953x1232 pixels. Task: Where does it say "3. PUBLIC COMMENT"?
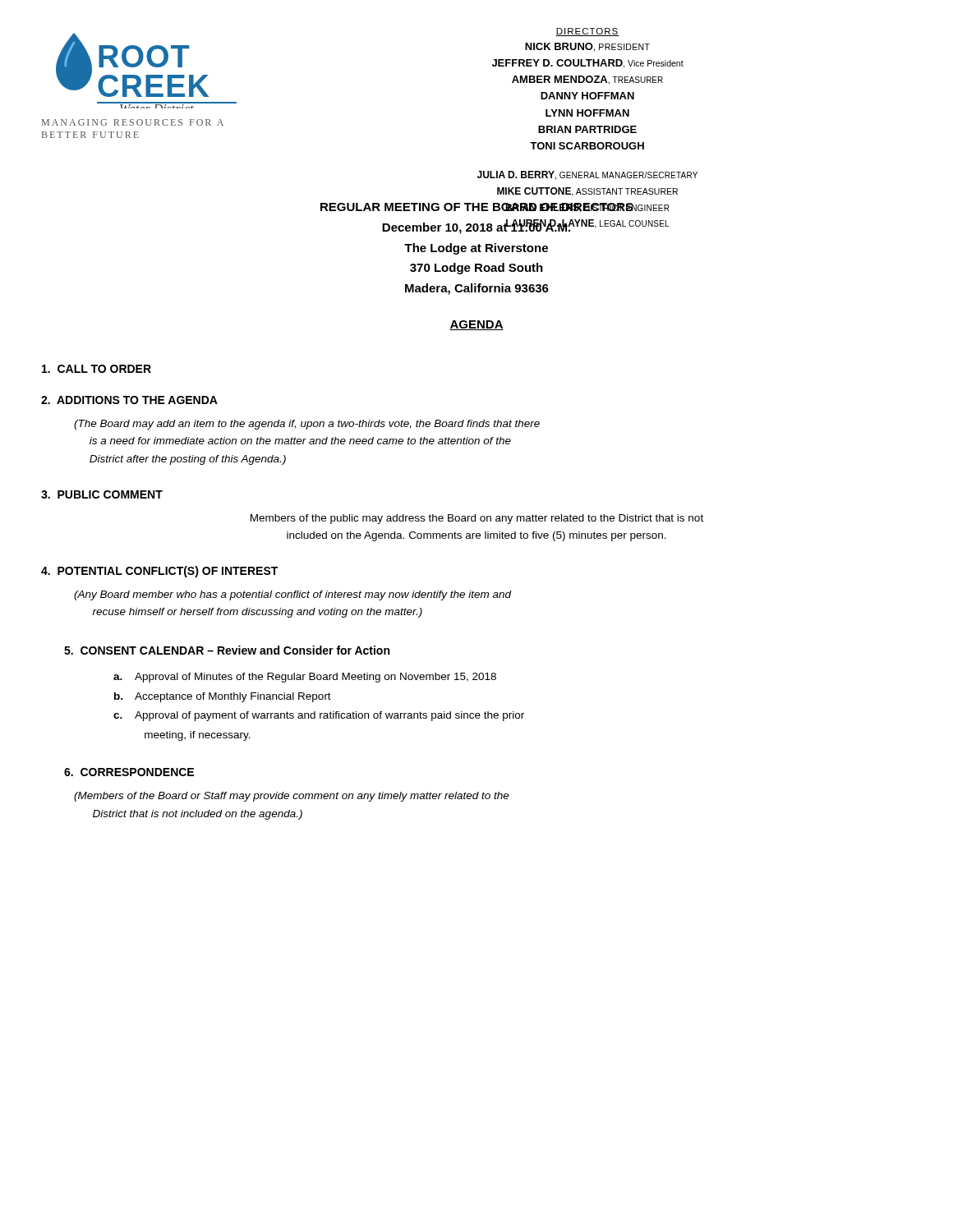[102, 494]
